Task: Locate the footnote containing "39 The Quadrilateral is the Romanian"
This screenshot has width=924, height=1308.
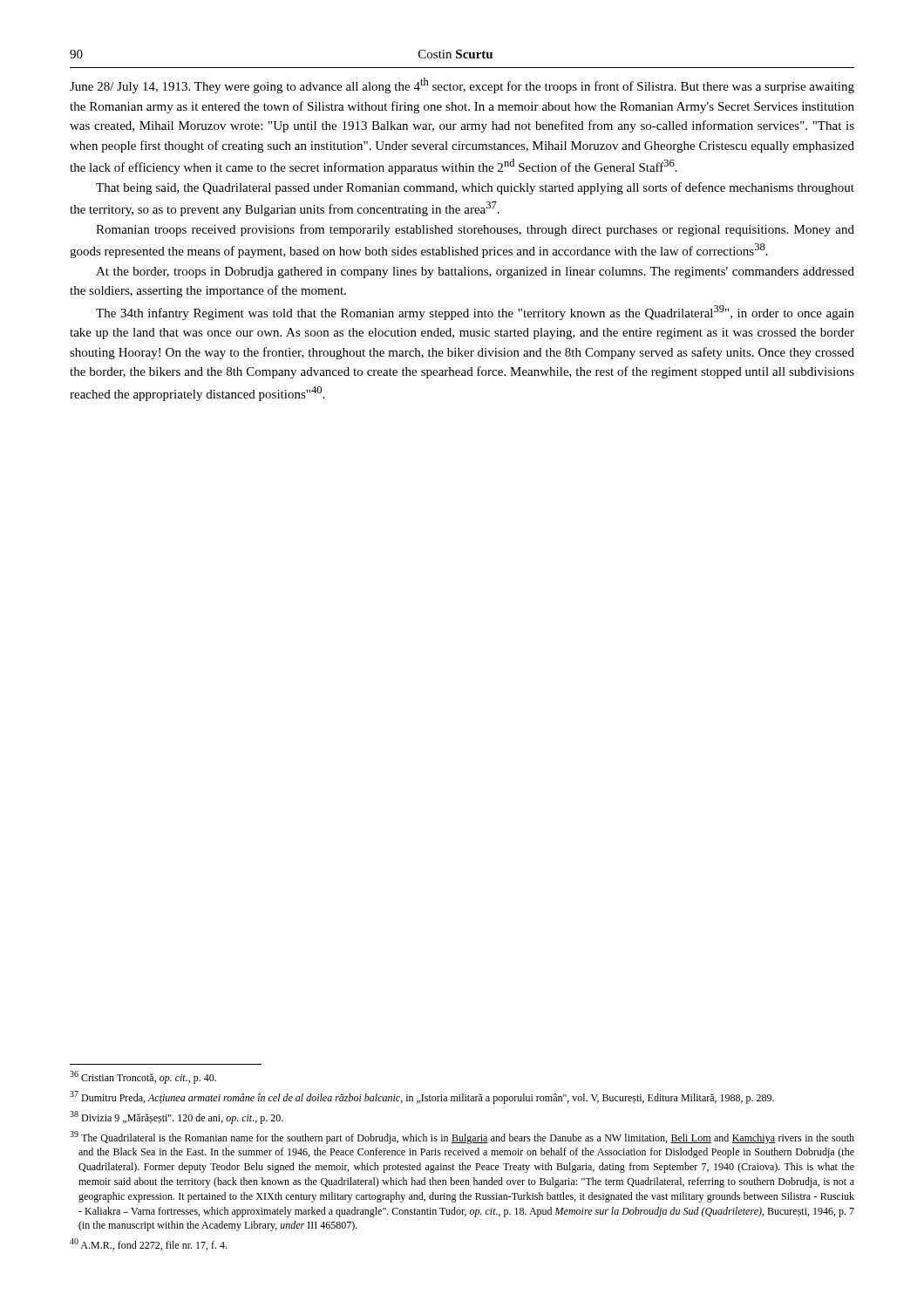Action: click(462, 1180)
